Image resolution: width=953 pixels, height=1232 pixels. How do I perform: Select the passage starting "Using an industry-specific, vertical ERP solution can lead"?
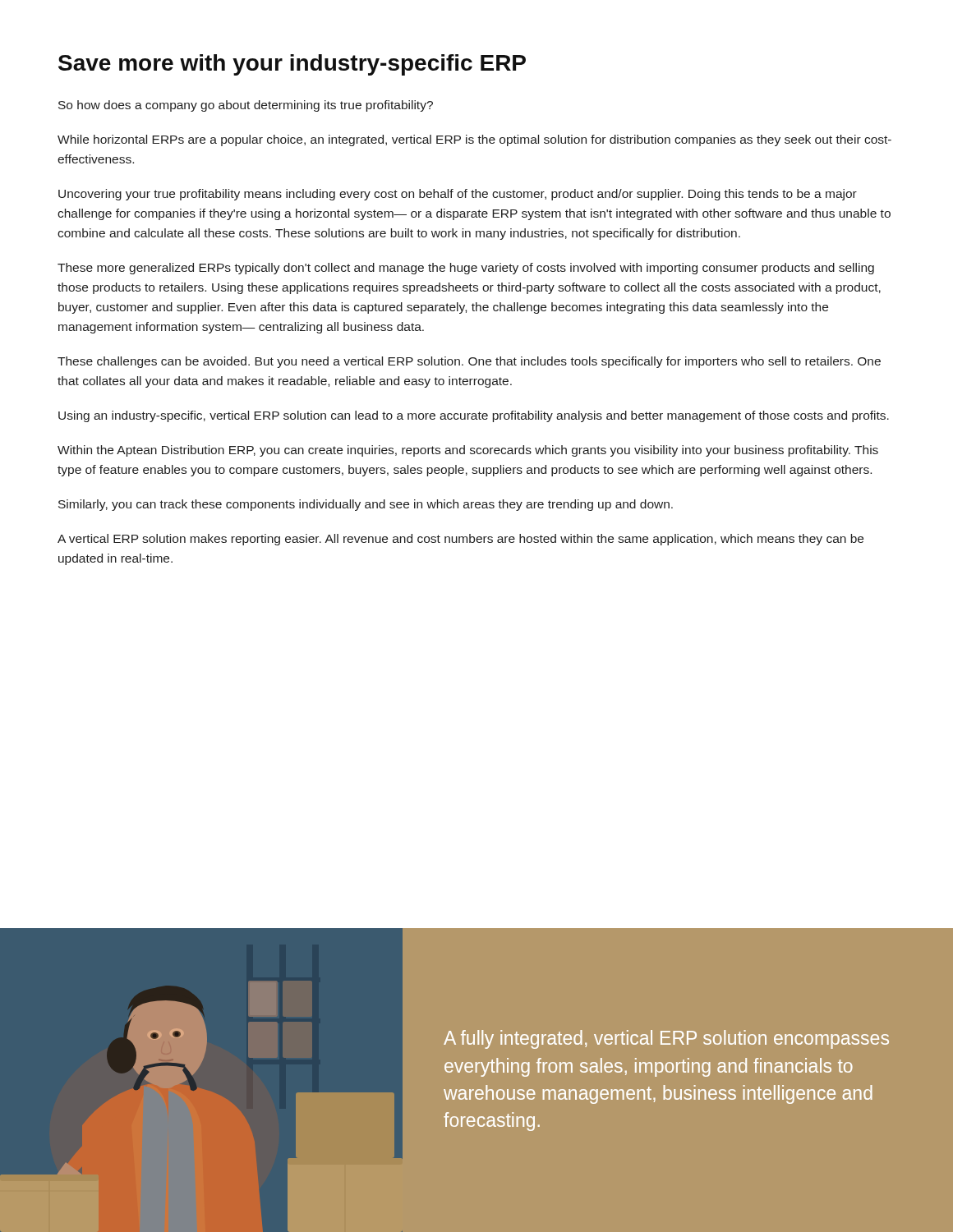[x=474, y=415]
